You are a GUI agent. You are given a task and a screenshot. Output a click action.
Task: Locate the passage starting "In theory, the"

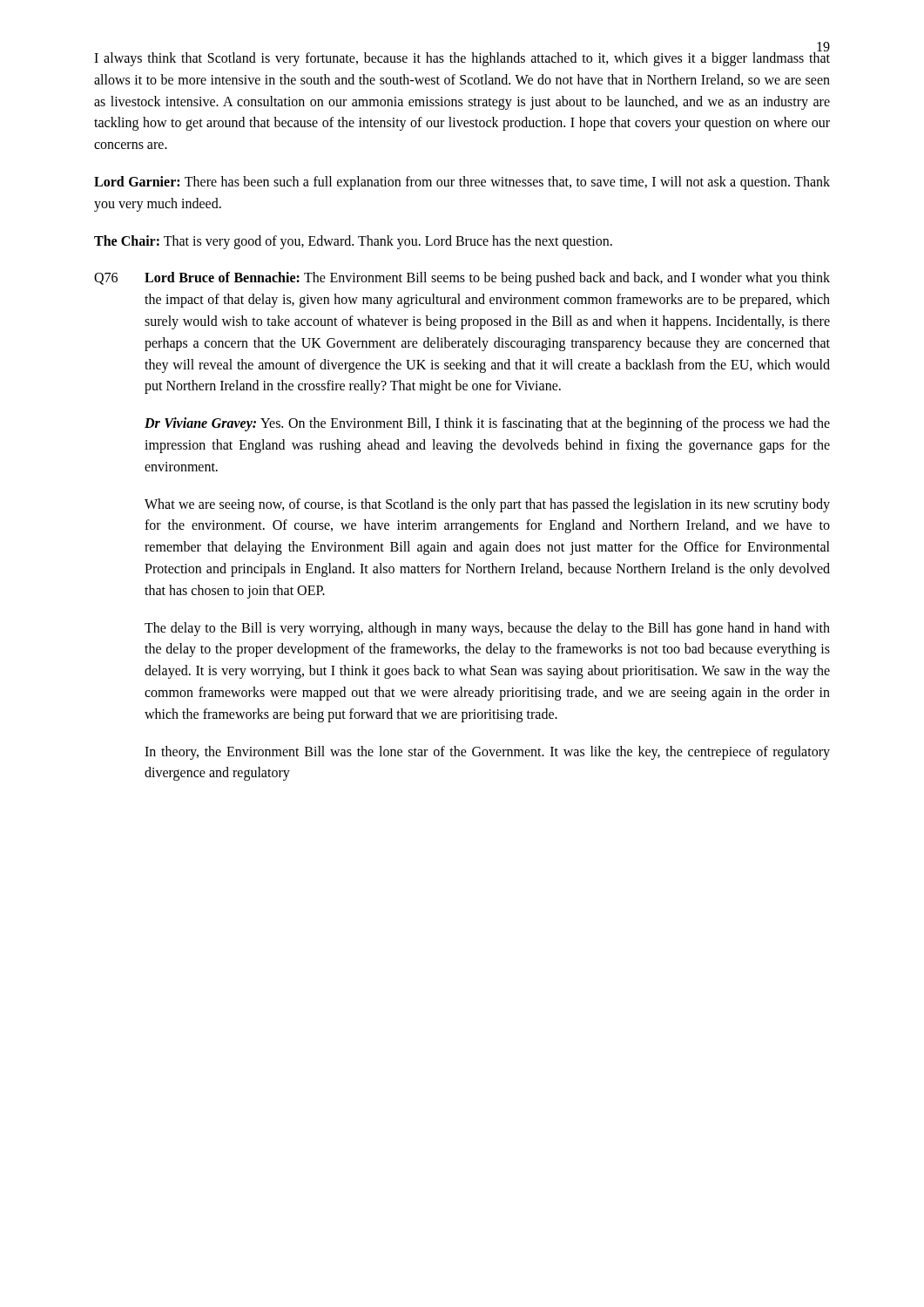point(487,762)
